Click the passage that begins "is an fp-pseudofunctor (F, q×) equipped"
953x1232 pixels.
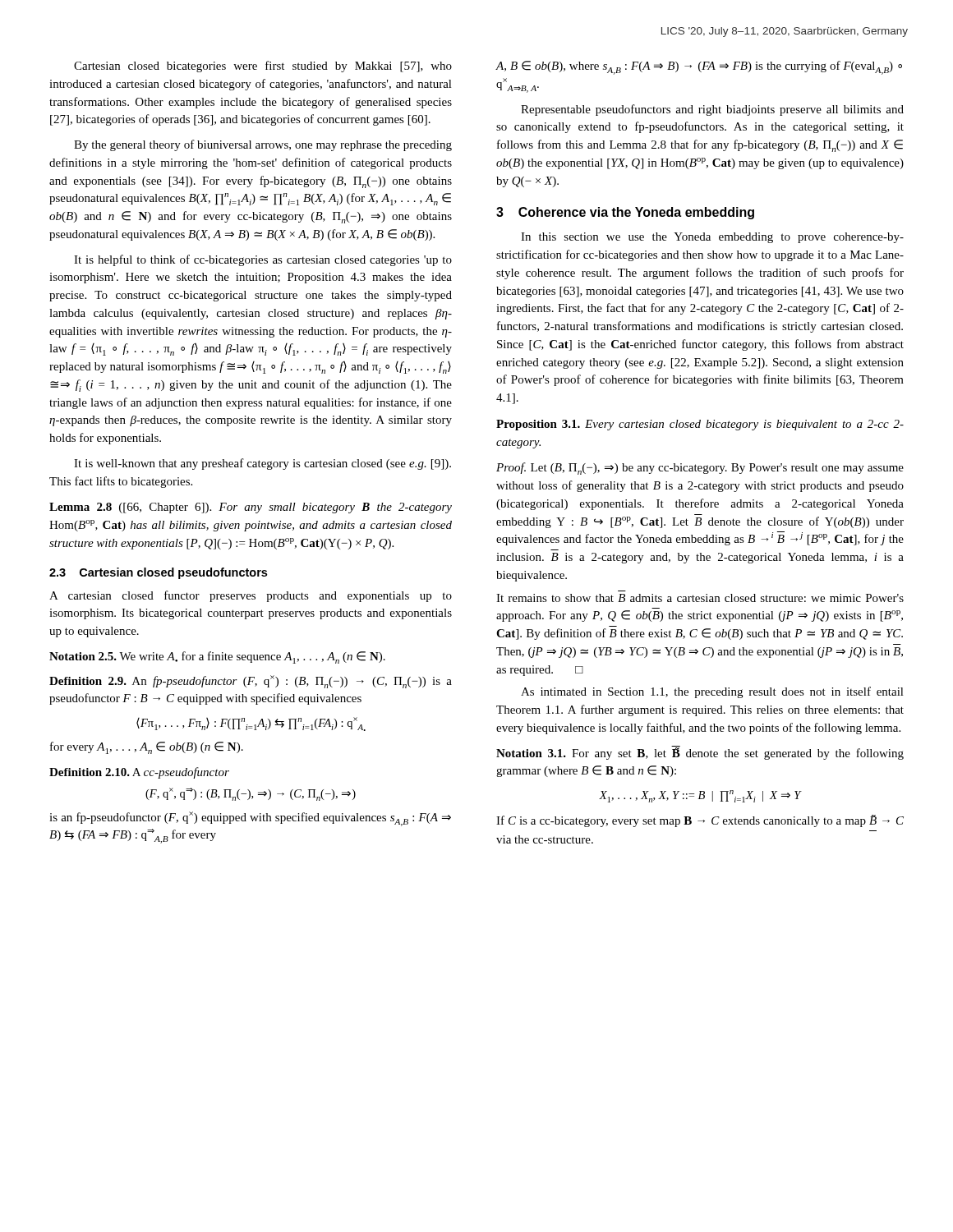point(251,827)
